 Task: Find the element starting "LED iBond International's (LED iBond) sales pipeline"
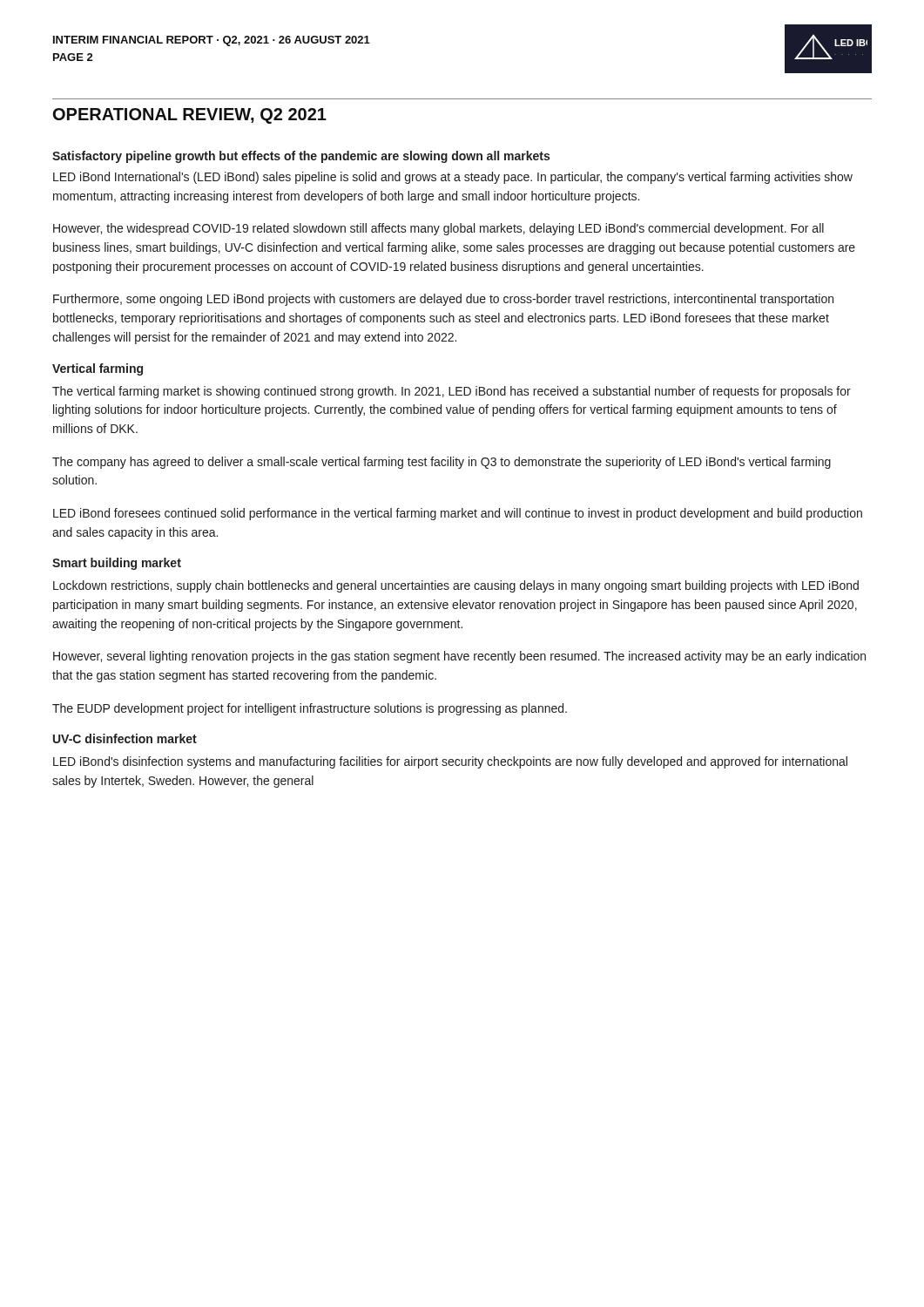pyautogui.click(x=452, y=186)
